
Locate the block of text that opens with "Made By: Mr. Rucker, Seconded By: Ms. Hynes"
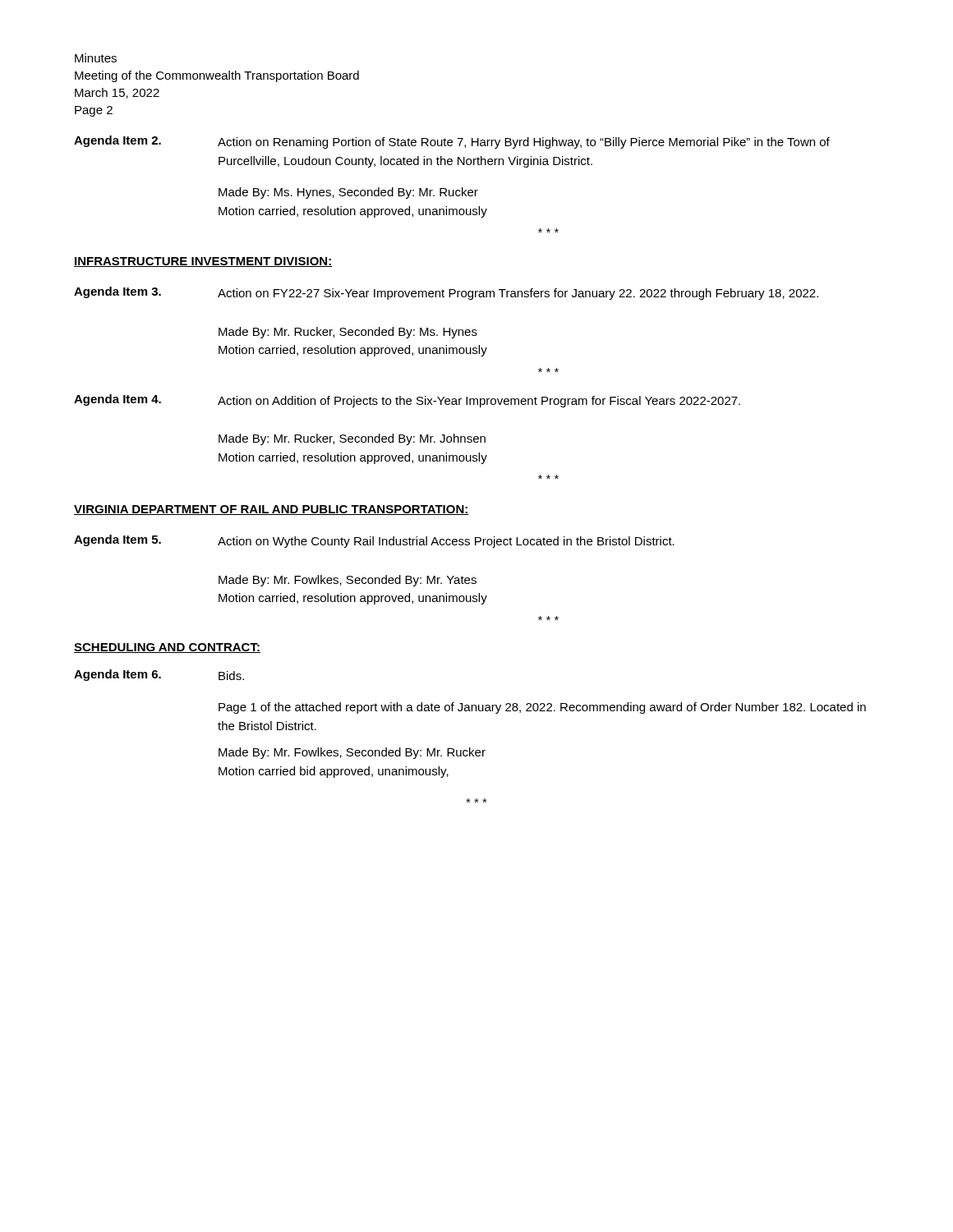(348, 333)
